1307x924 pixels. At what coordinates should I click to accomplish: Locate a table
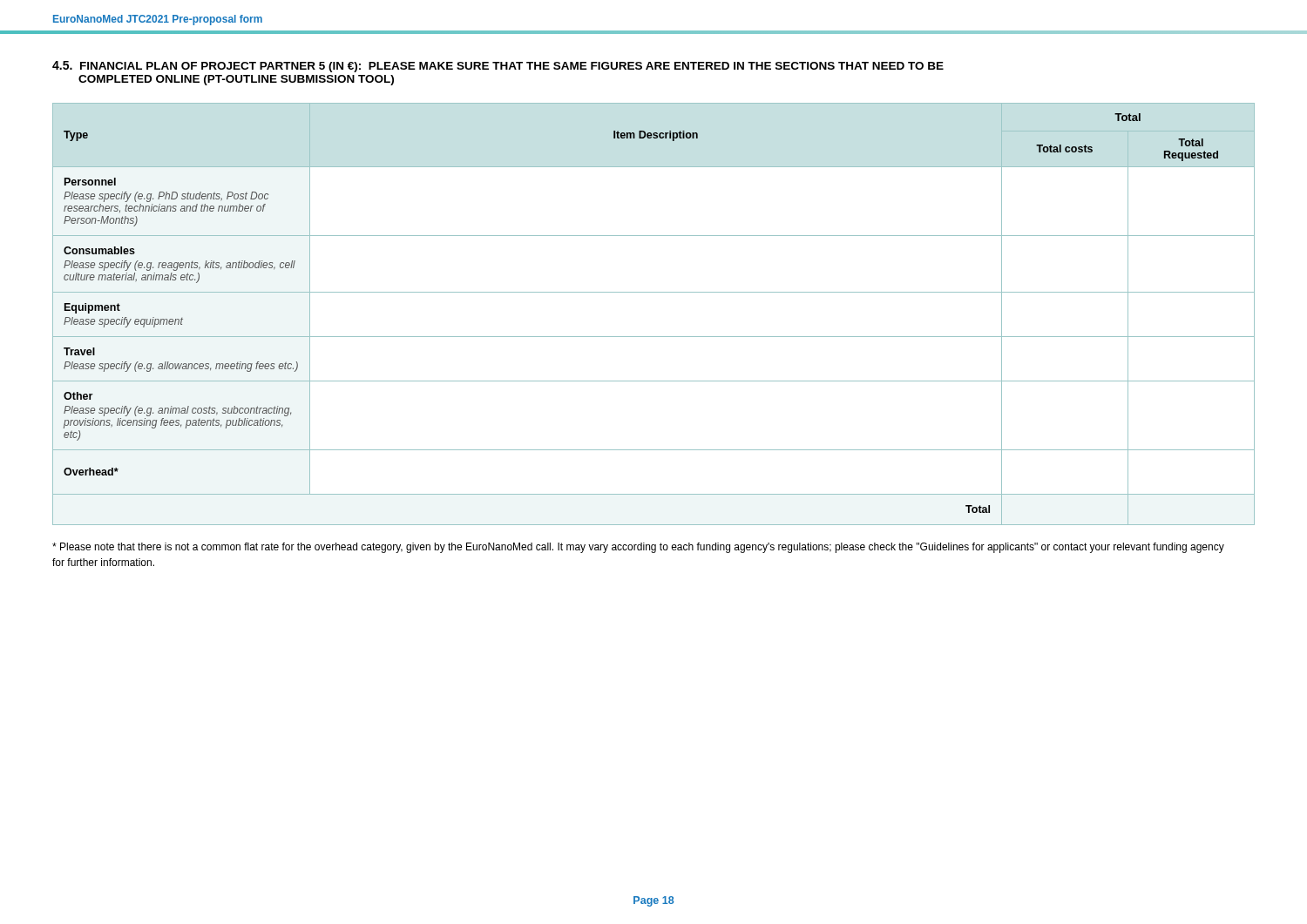point(654,314)
